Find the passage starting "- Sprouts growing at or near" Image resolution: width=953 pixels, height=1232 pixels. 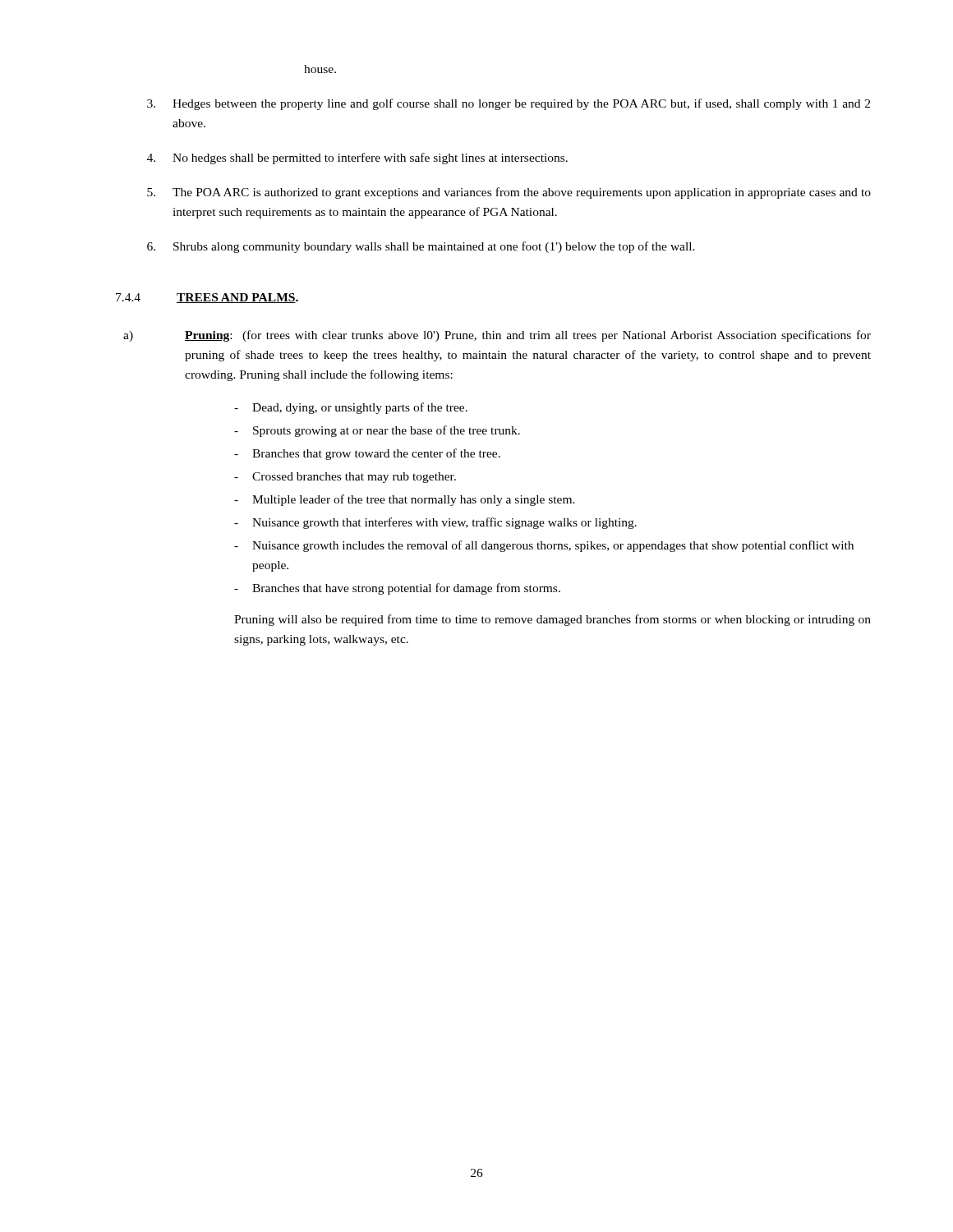[377, 431]
